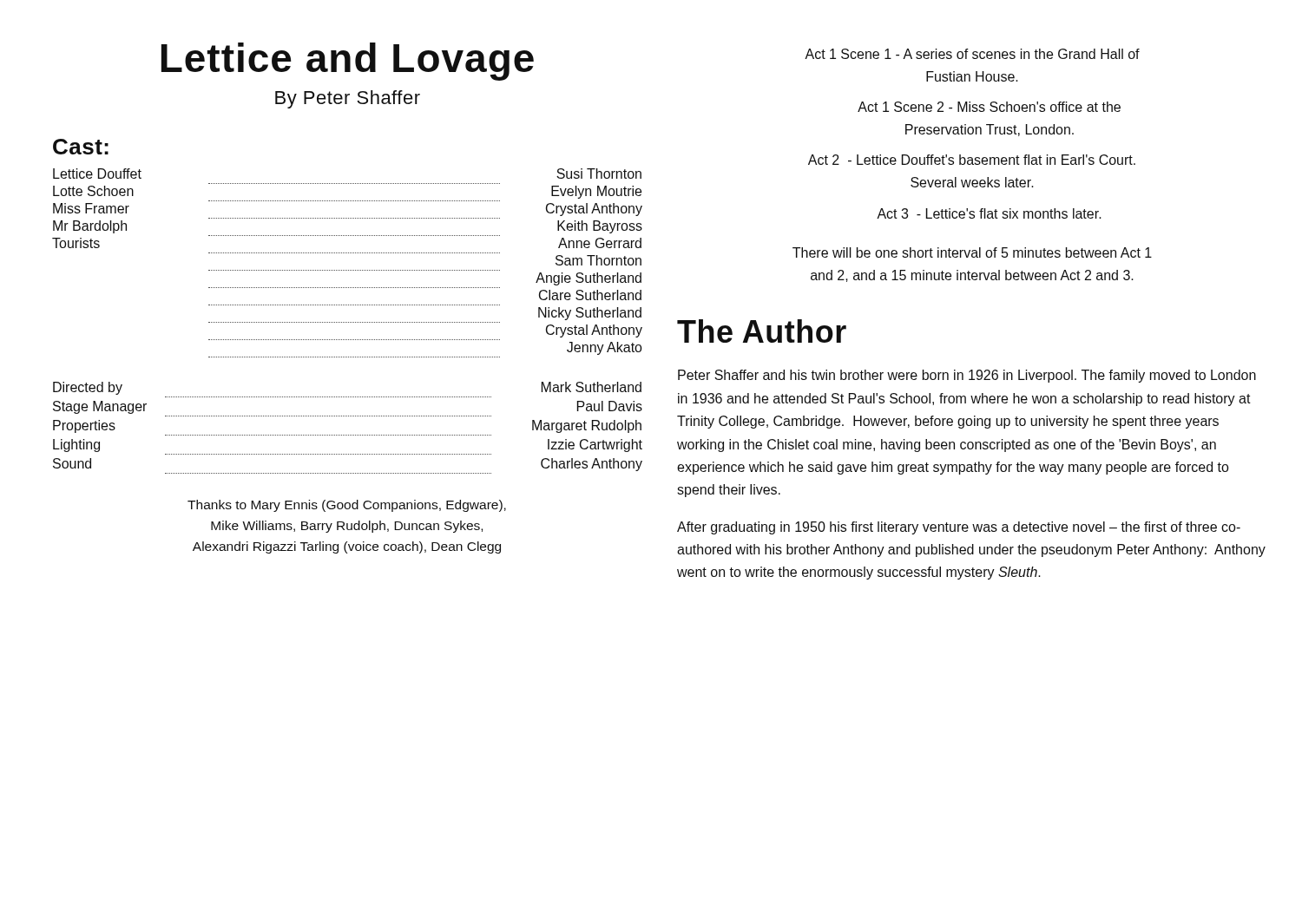Navigate to the passage starting "The Author"

(762, 332)
